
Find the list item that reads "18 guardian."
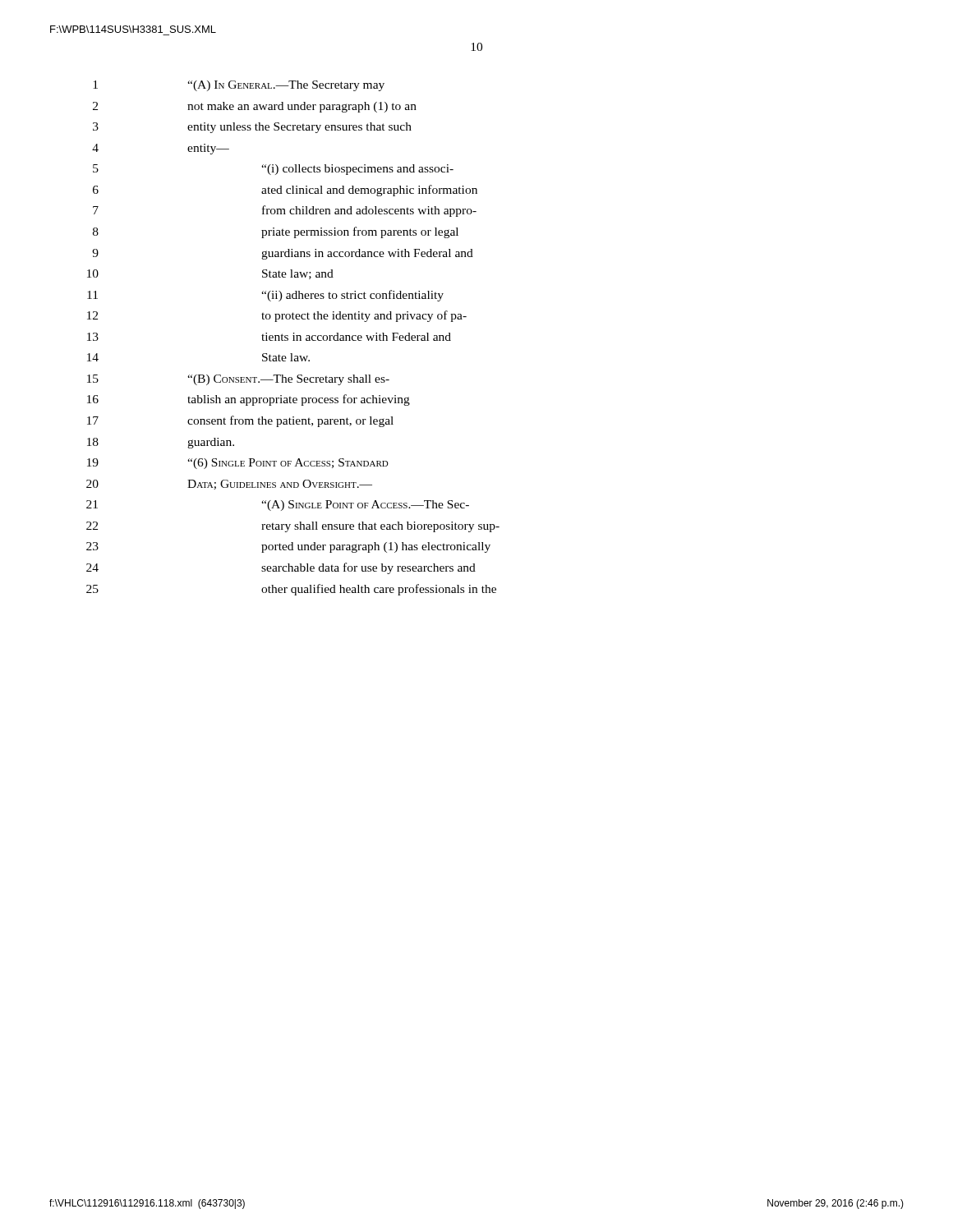(x=97, y=442)
